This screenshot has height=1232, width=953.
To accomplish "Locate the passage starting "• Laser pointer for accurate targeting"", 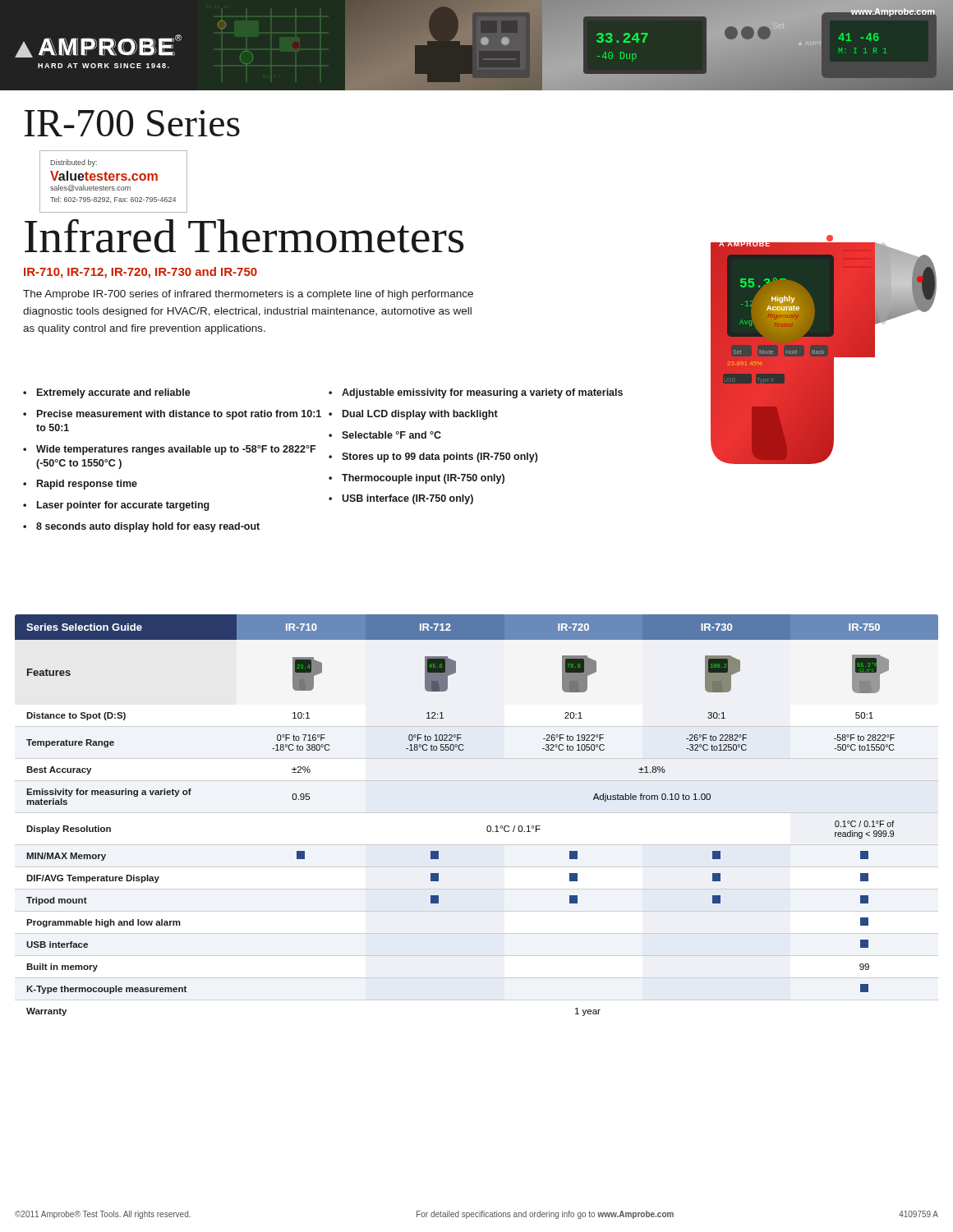I will (x=116, y=506).
